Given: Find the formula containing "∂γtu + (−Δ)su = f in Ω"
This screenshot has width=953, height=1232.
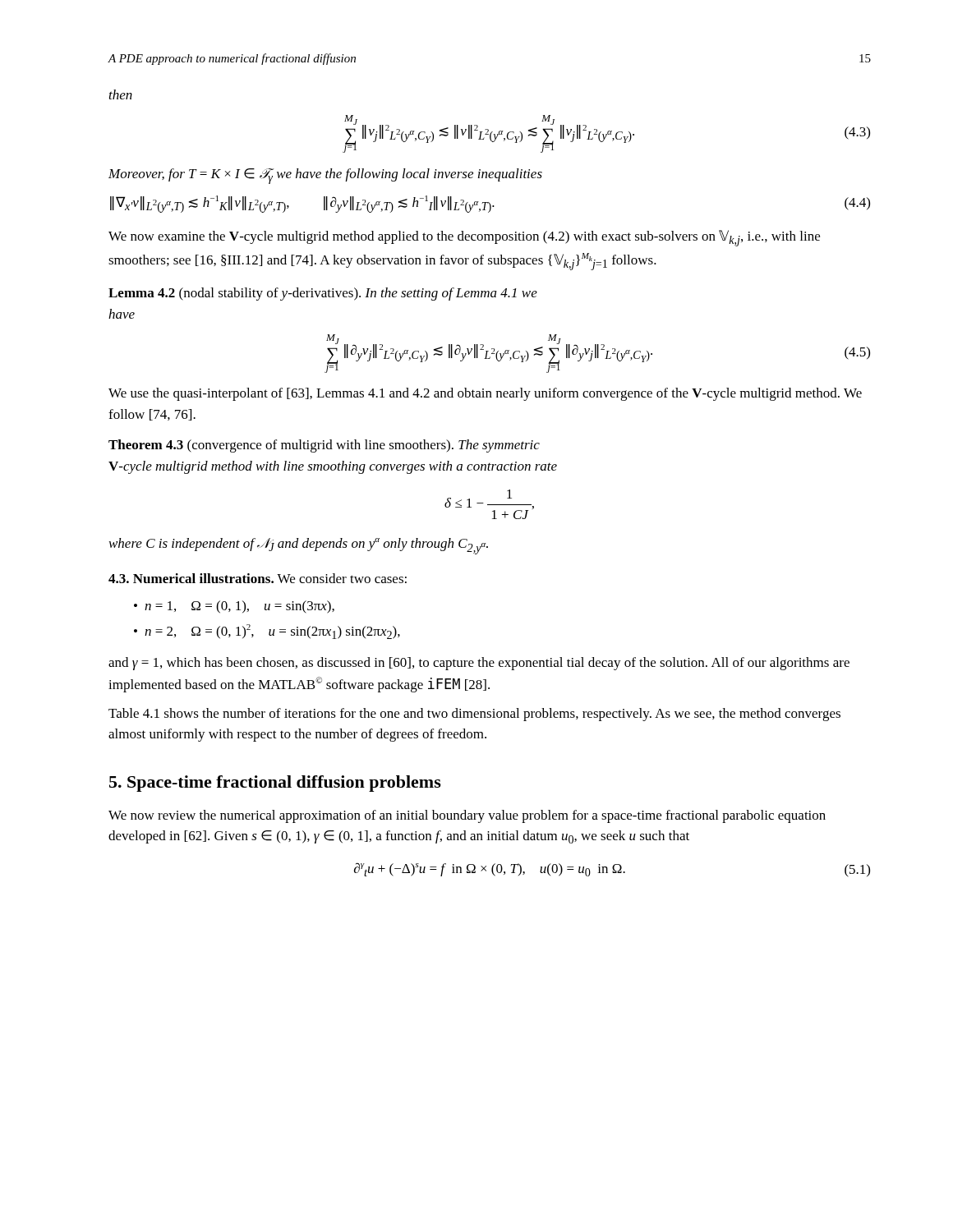Looking at the screenshot, I should tap(612, 869).
